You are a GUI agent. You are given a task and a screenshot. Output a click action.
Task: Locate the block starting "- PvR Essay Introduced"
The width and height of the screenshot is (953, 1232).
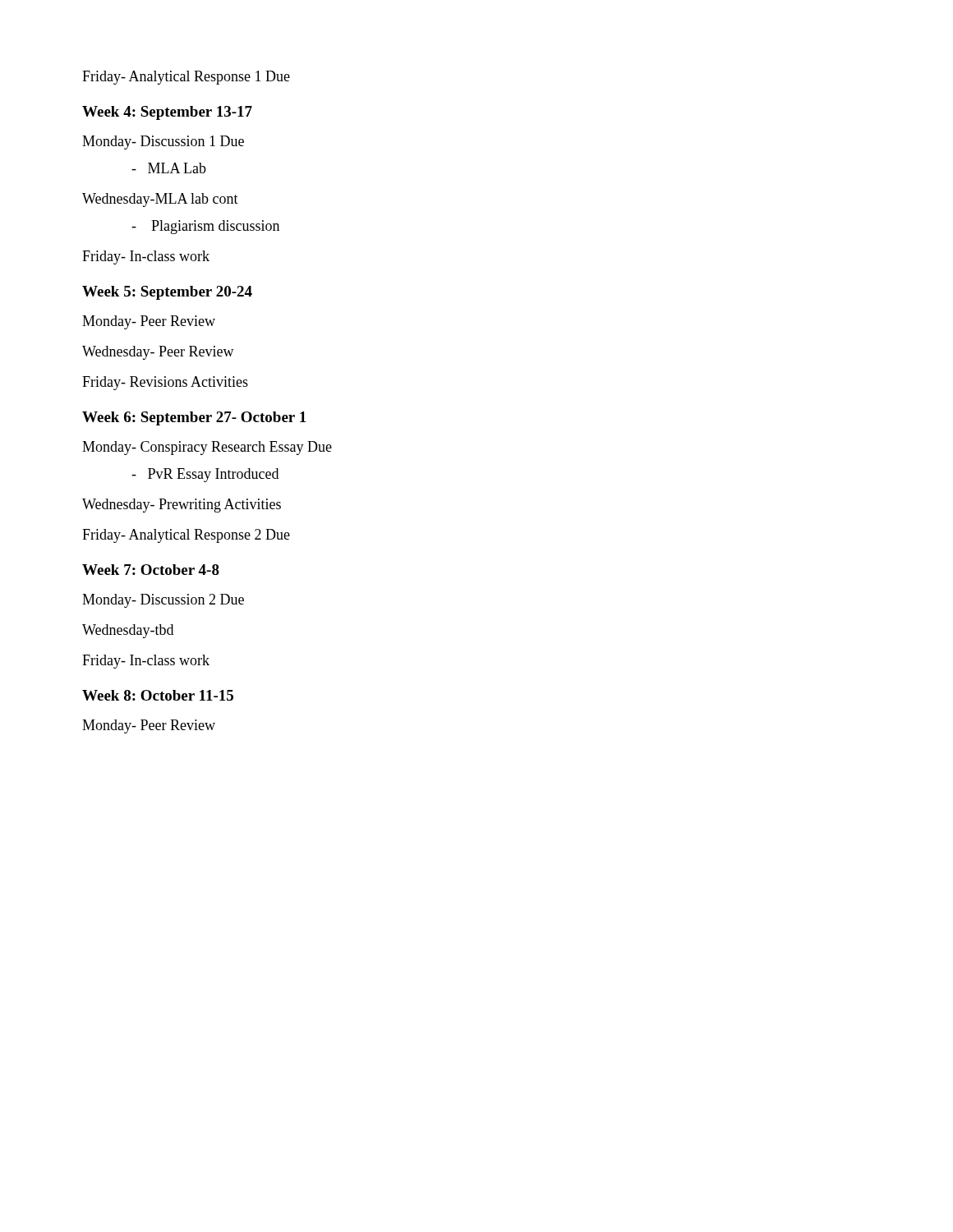(x=205, y=474)
